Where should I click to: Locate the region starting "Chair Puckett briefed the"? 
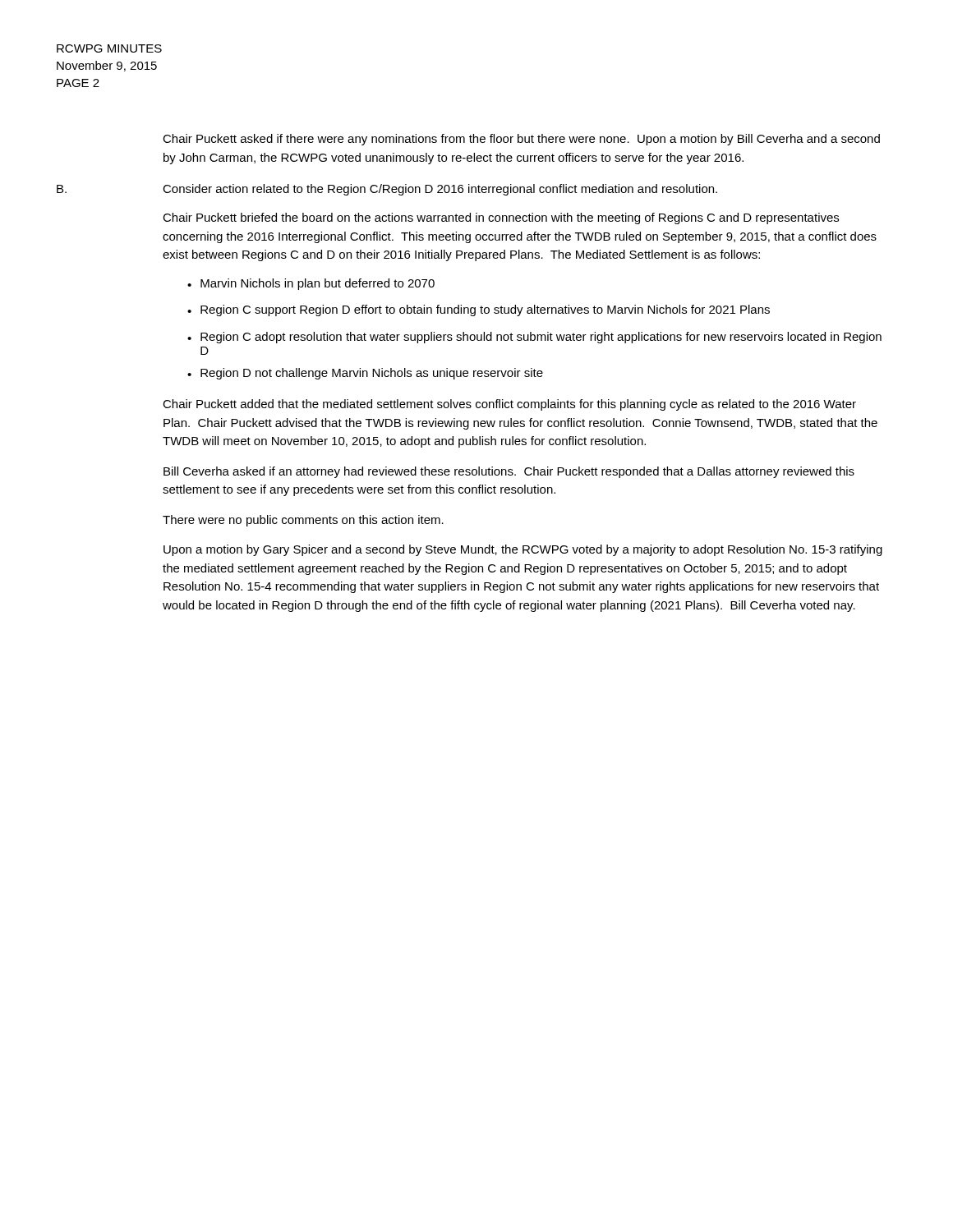pos(520,236)
